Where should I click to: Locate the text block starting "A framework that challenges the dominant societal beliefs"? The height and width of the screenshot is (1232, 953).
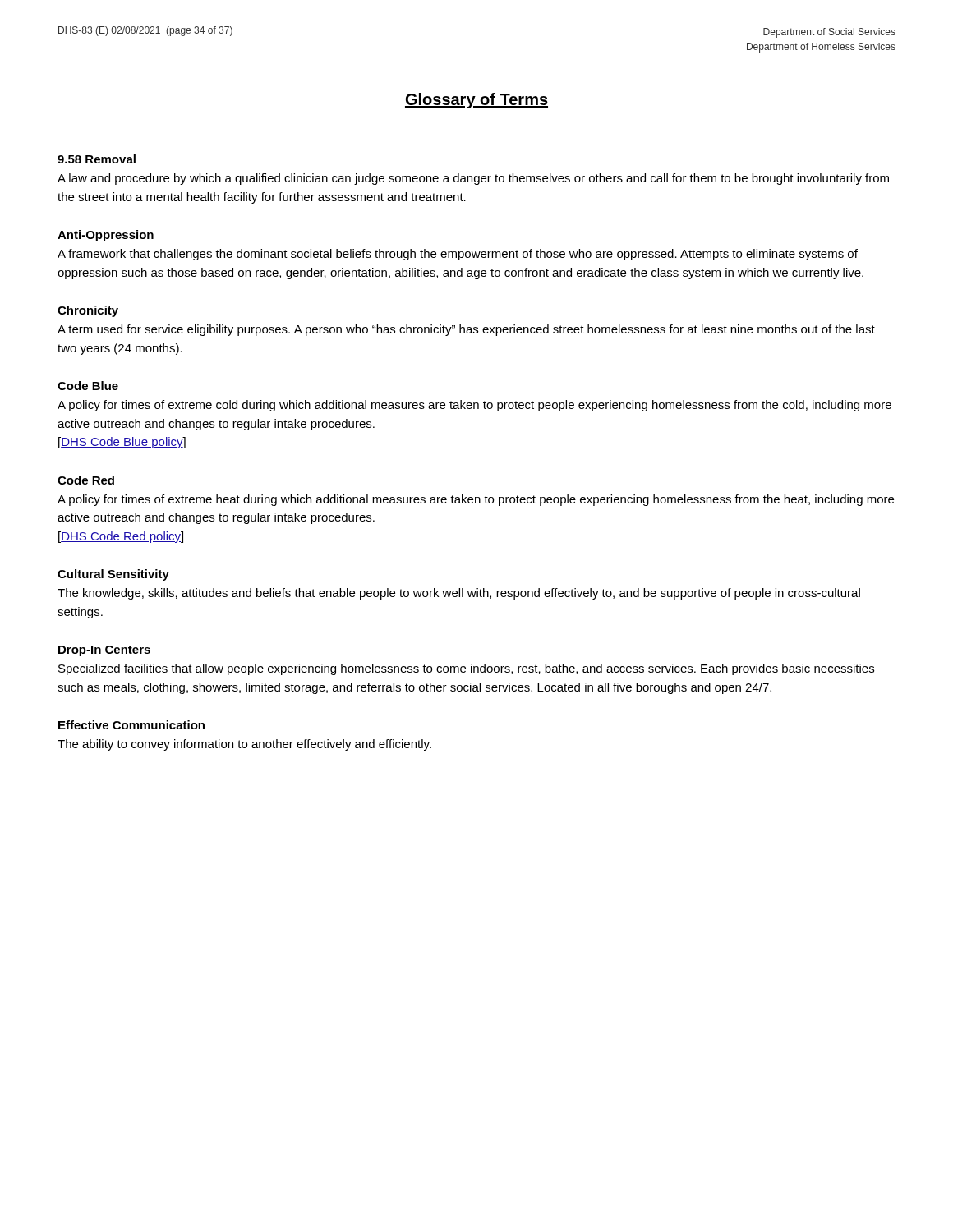coord(461,263)
